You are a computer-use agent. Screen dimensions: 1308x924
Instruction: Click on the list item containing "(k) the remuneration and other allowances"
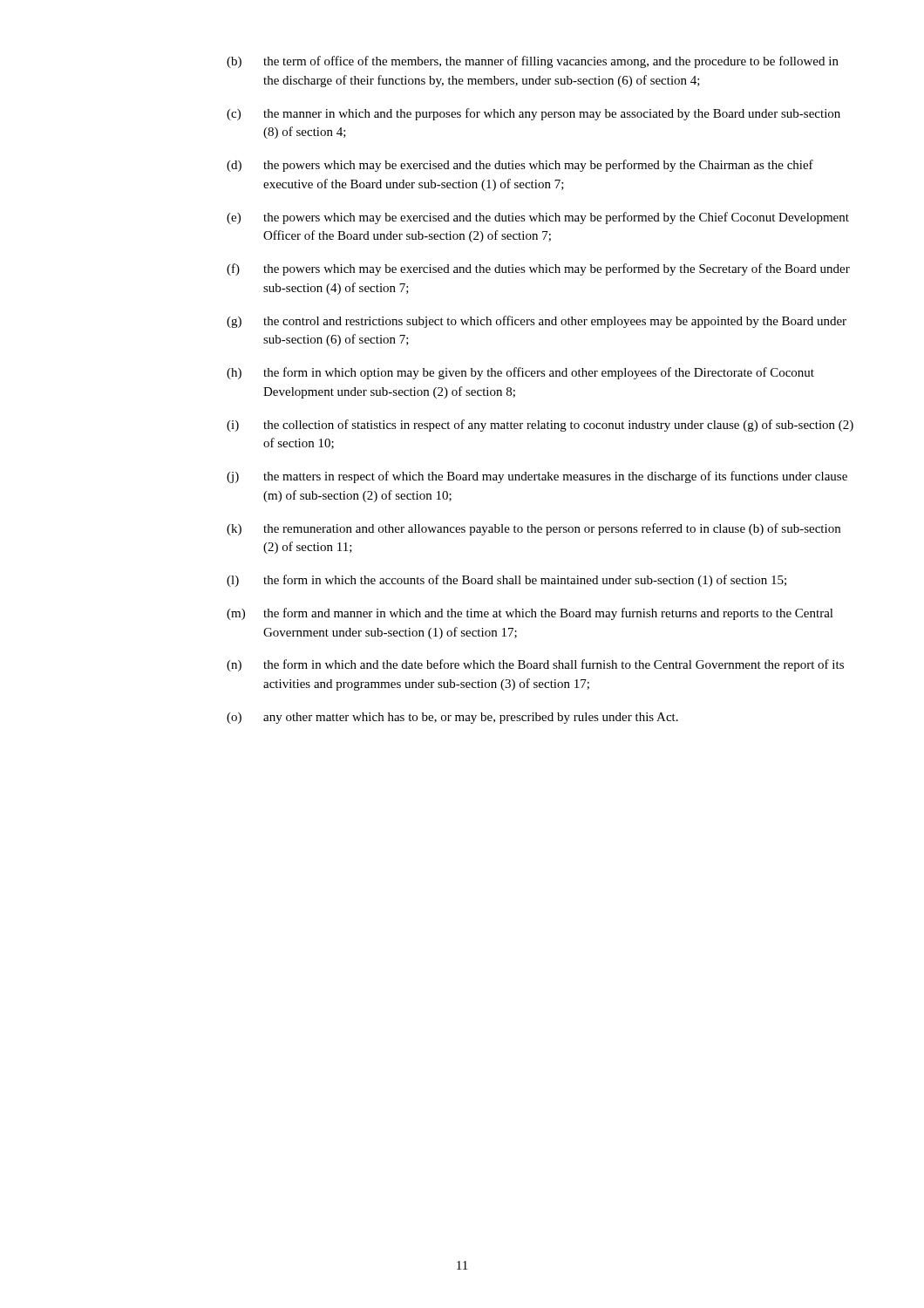[x=540, y=538]
